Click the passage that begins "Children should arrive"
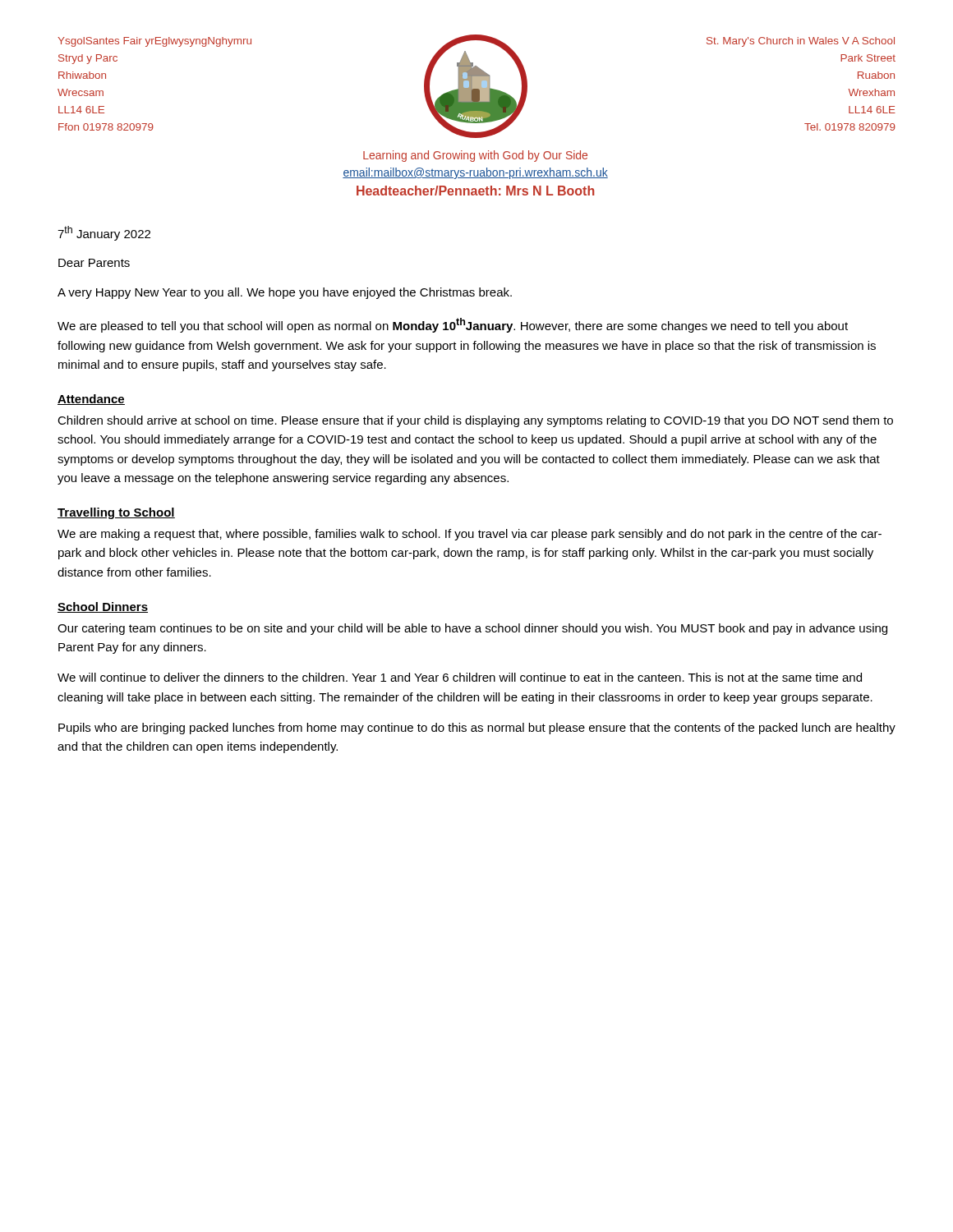The image size is (953, 1232). point(476,449)
